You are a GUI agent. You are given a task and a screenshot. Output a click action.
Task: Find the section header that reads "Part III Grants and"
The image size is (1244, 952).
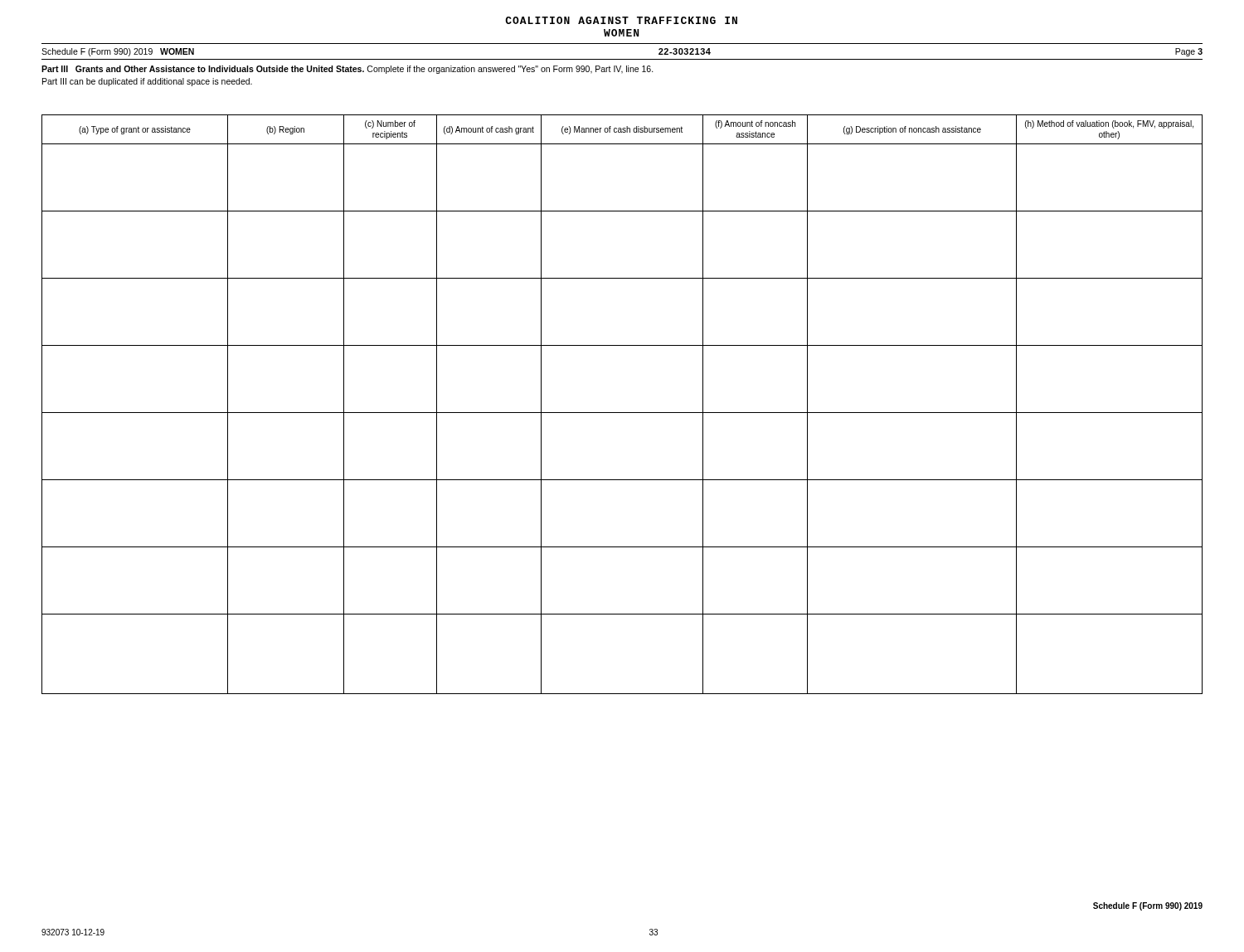pos(348,69)
